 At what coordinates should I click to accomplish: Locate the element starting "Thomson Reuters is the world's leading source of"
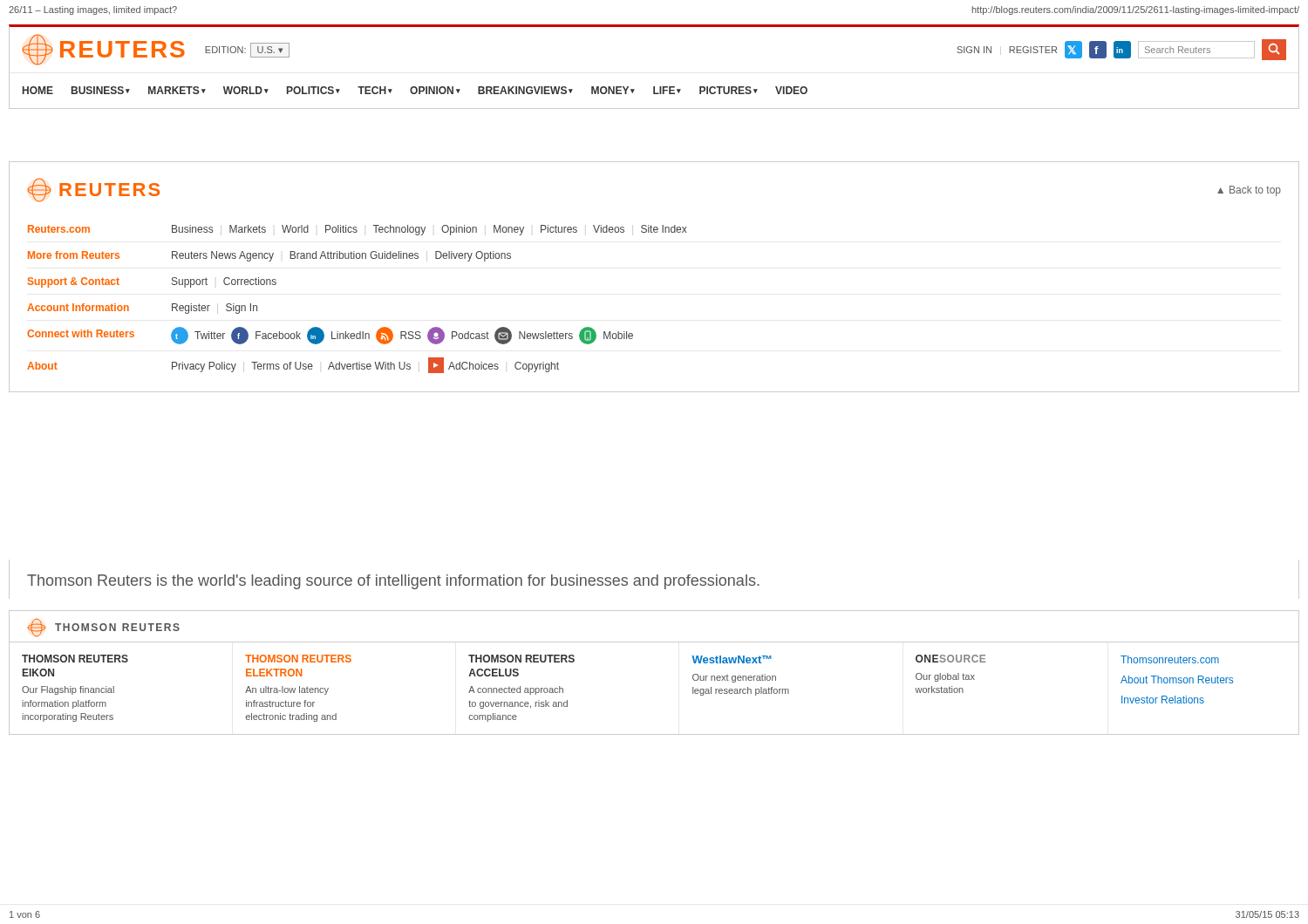coord(394,581)
